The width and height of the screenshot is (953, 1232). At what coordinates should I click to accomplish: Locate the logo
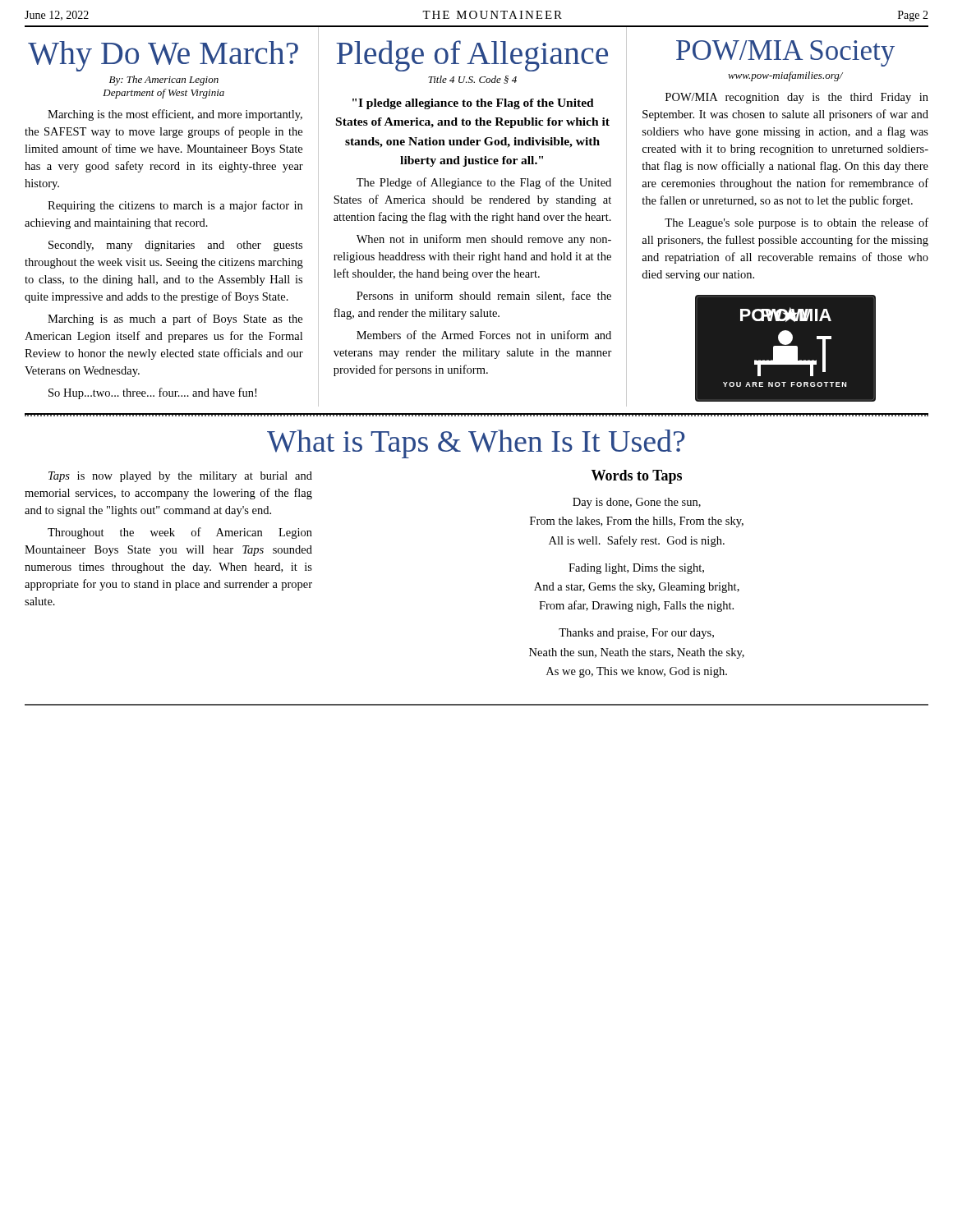tap(785, 348)
